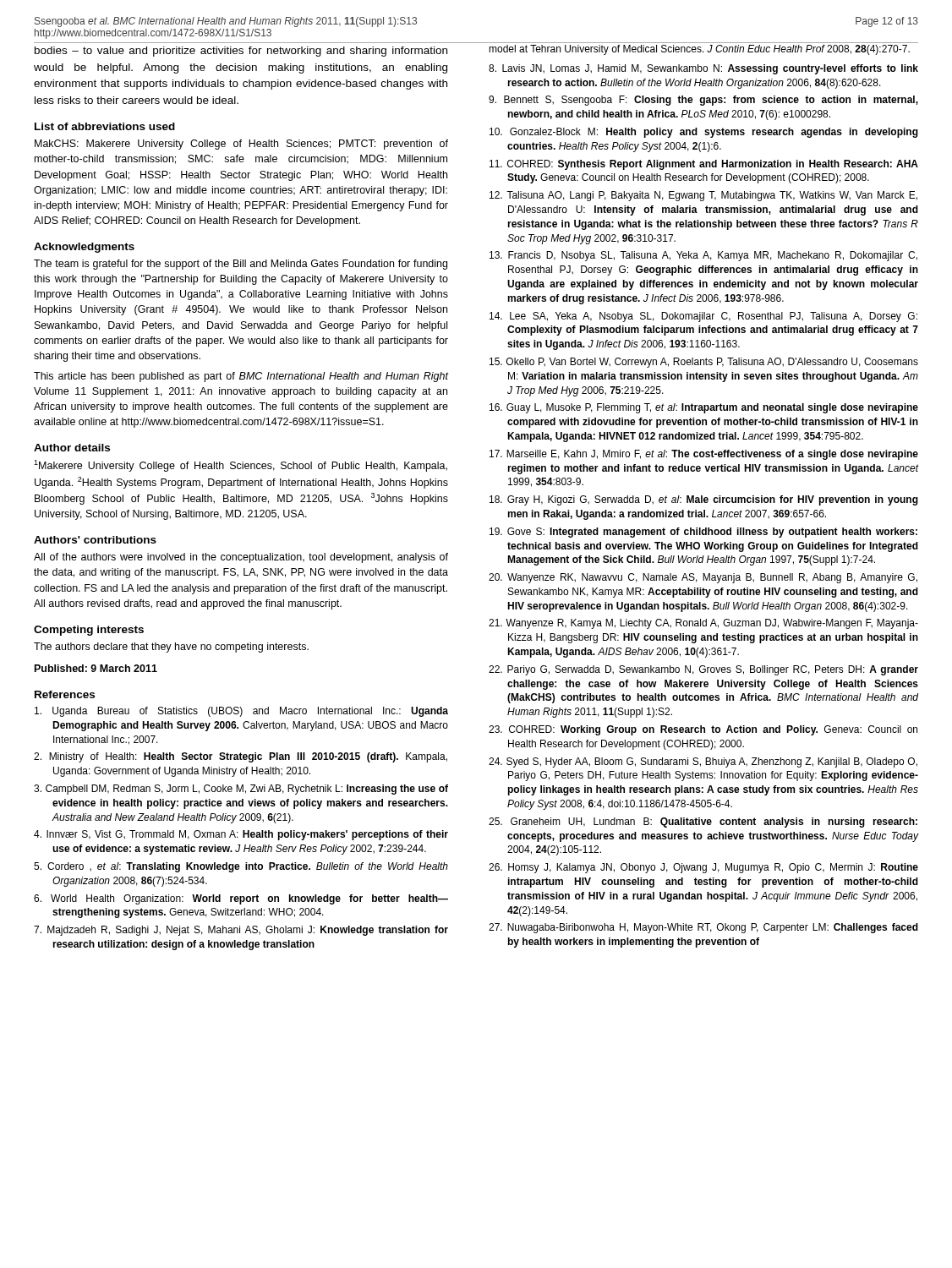Select the region starting "13. Francis D, Nsobya"
This screenshot has width=952, height=1268.
pos(703,277)
